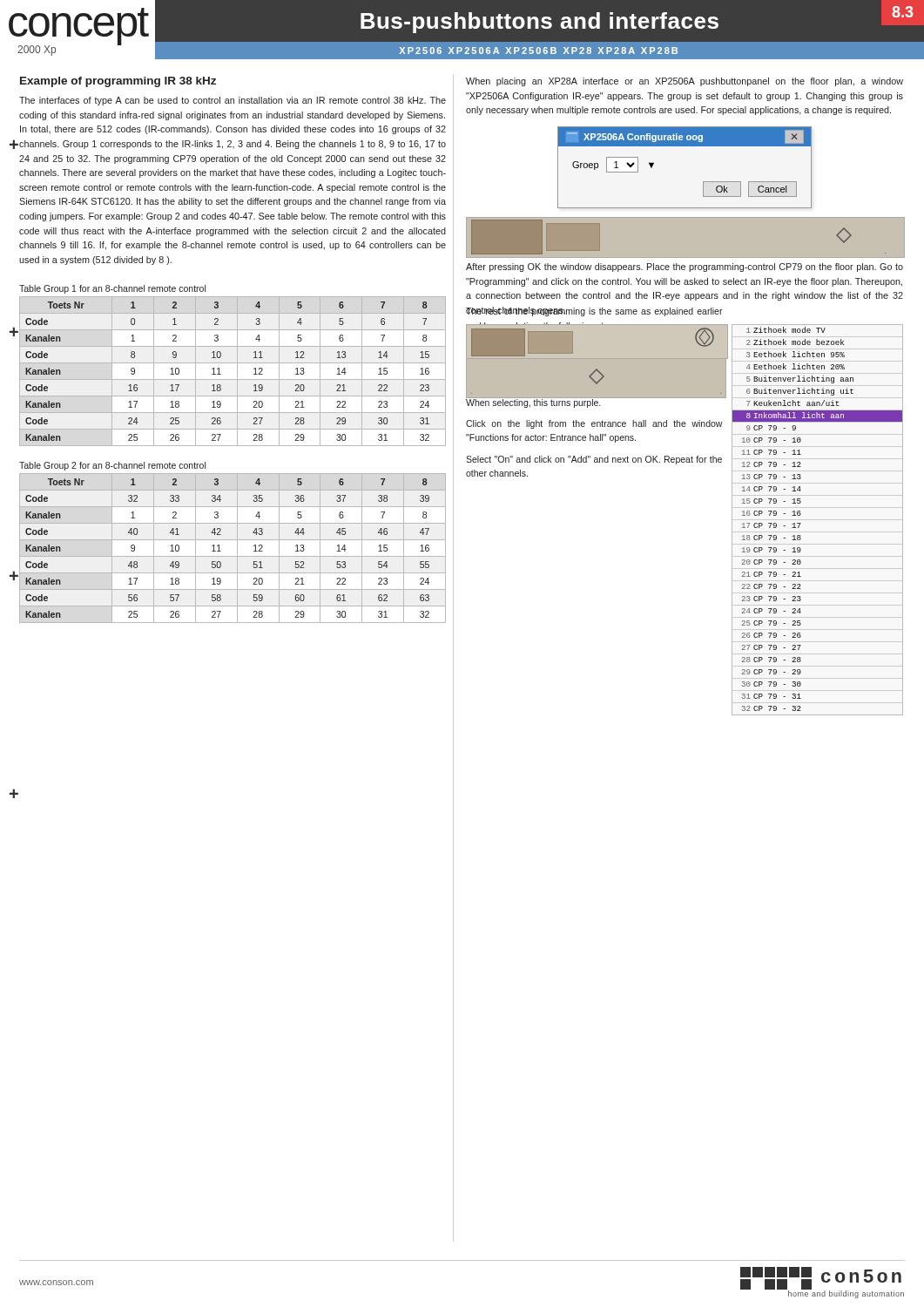Locate the text that reads "When selecting, this turns purple."
924x1307 pixels.
coord(534,403)
